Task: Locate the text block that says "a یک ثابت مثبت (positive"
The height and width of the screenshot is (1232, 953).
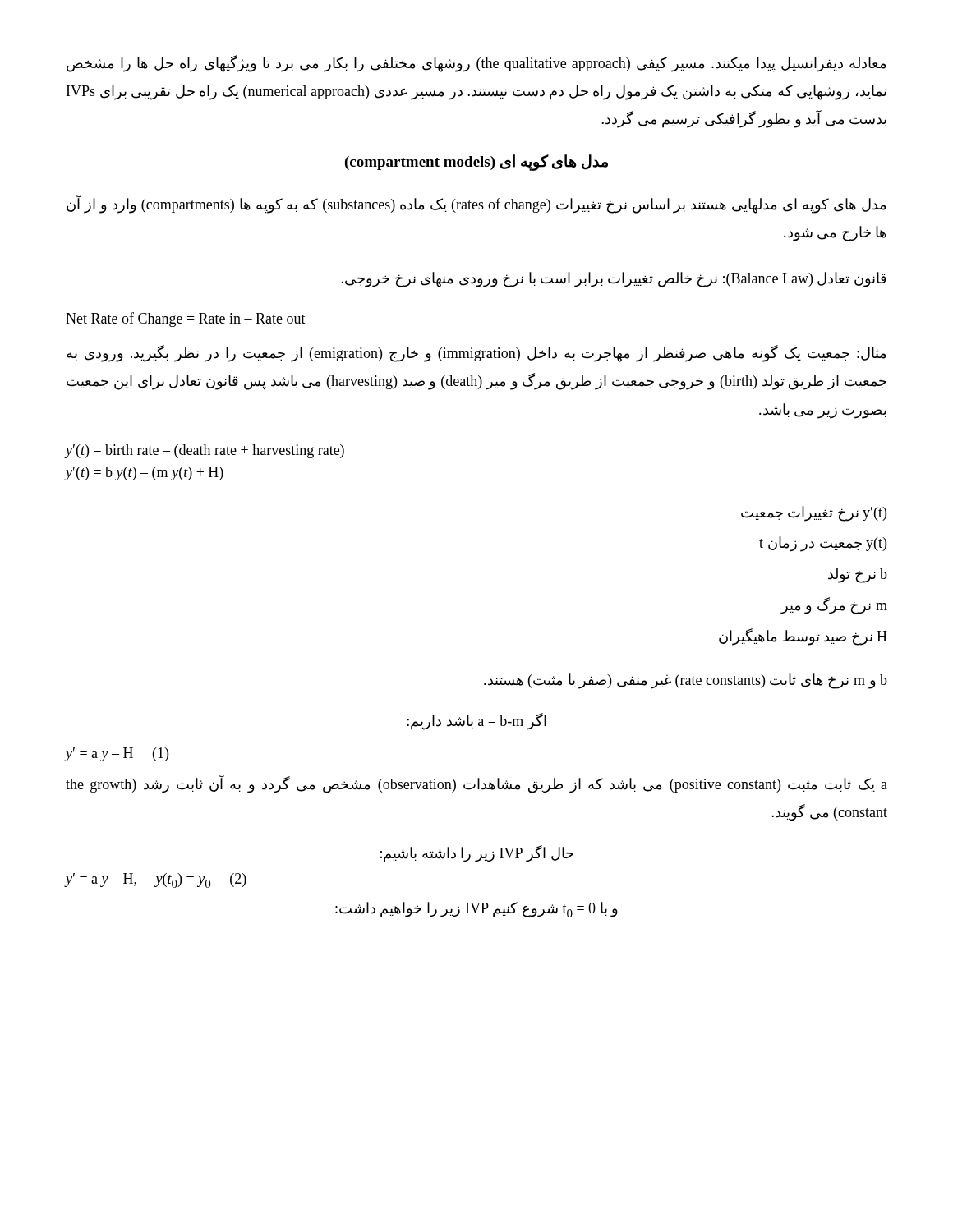Action: point(476,798)
